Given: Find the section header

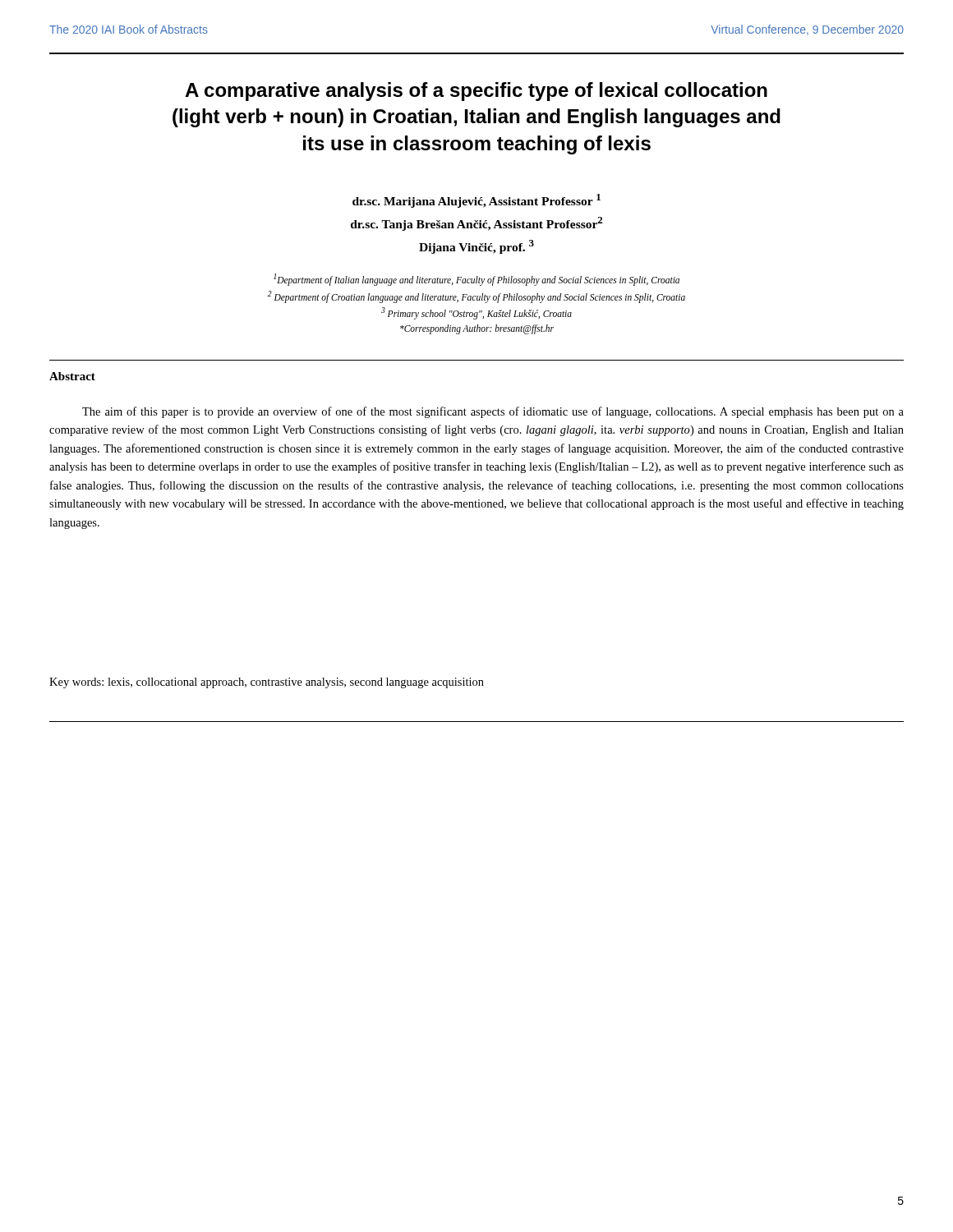Looking at the screenshot, I should pyautogui.click(x=72, y=377).
